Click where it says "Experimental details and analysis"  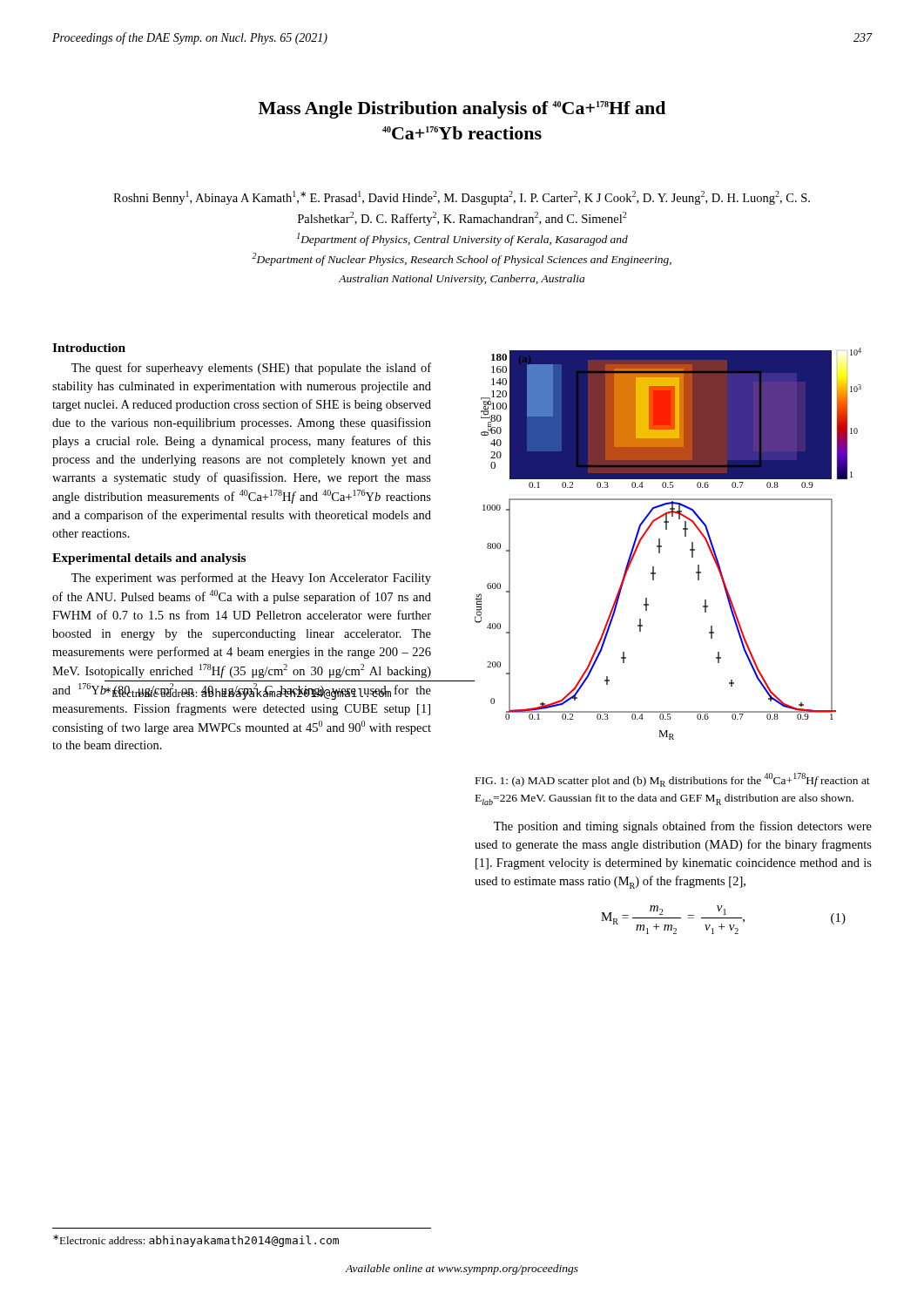149,557
